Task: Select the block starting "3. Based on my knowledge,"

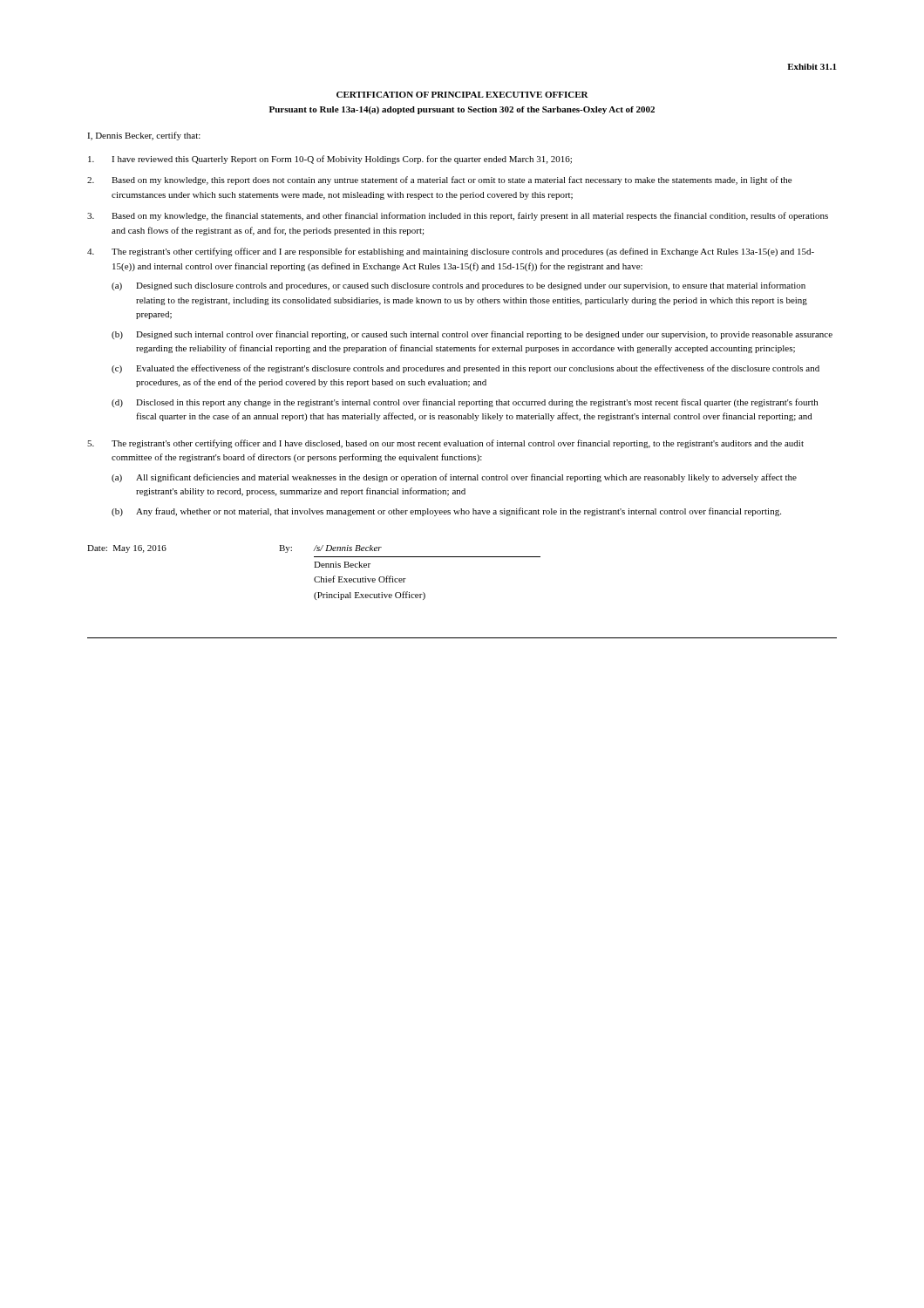Action: coord(462,223)
